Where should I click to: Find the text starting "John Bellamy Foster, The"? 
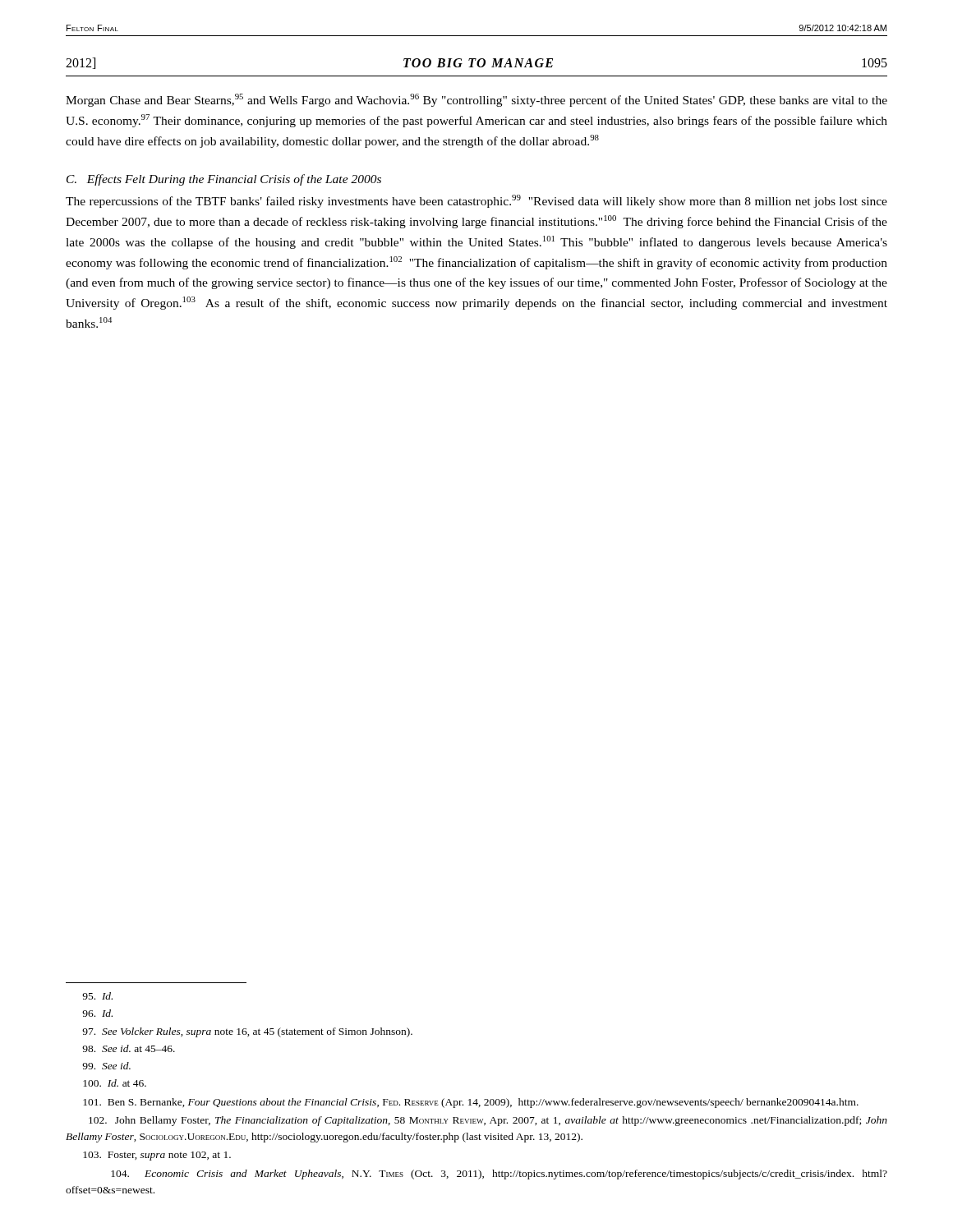pos(476,1128)
